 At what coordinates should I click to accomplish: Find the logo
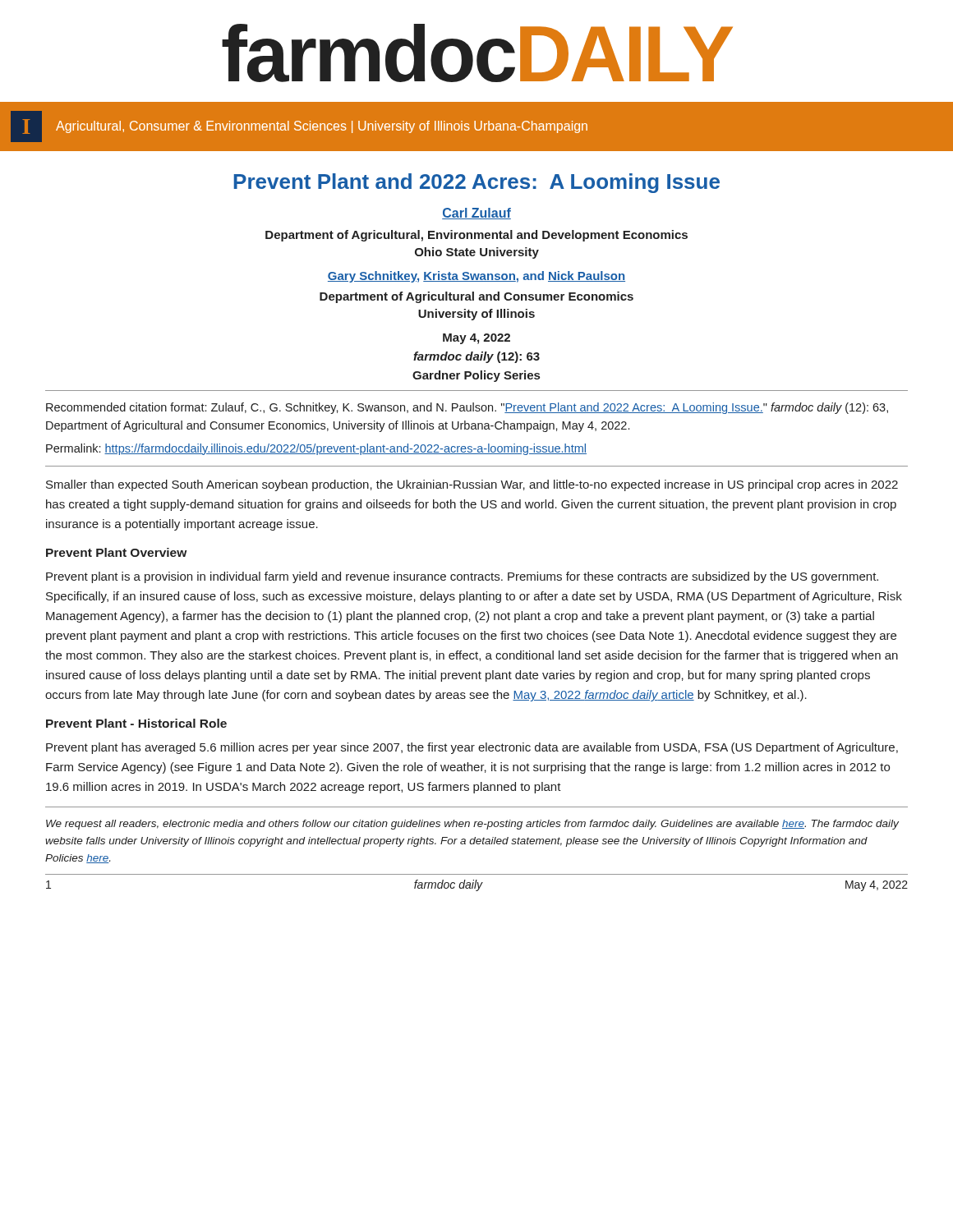click(x=476, y=51)
